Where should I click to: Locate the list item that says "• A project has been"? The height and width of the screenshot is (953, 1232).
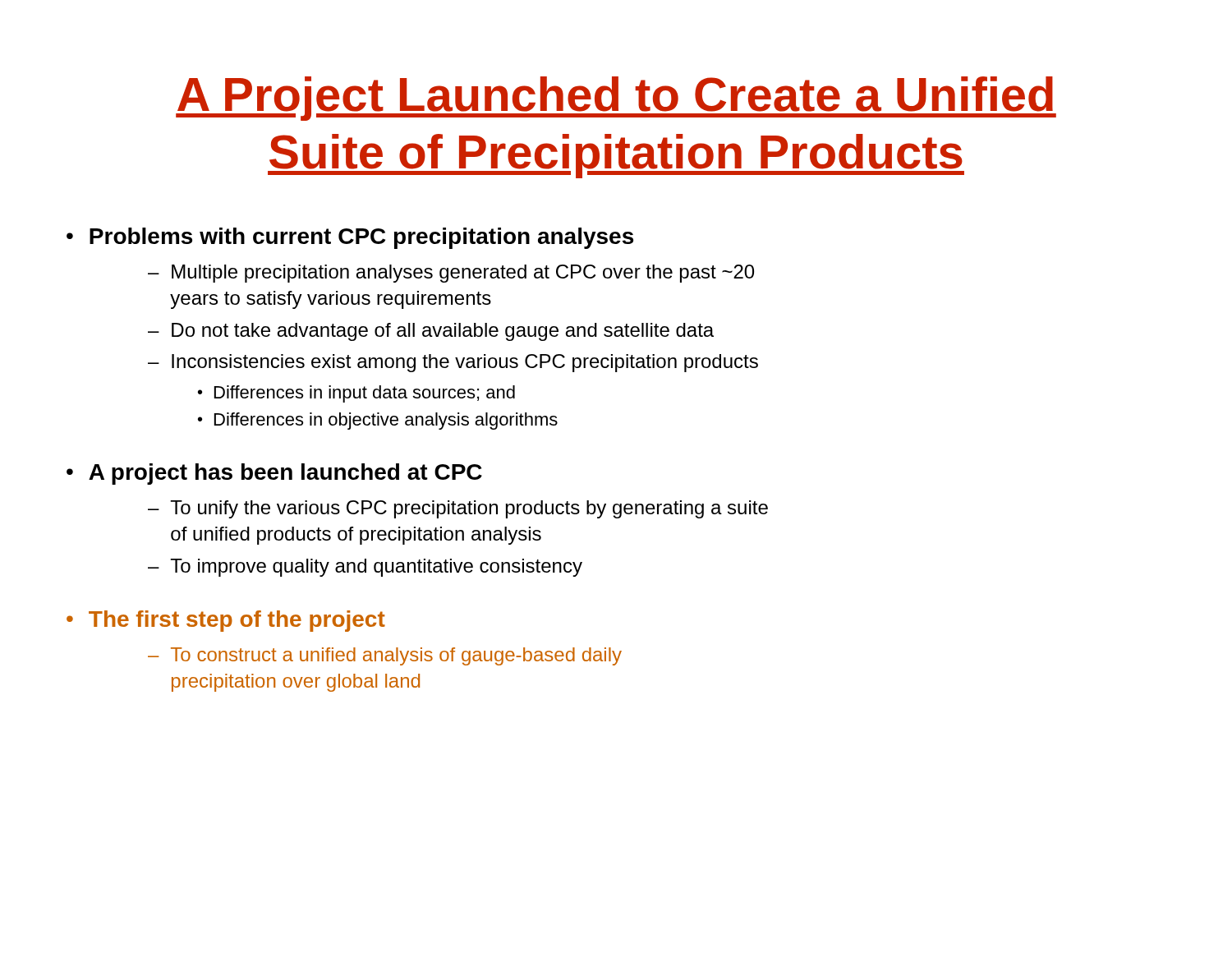pos(616,518)
